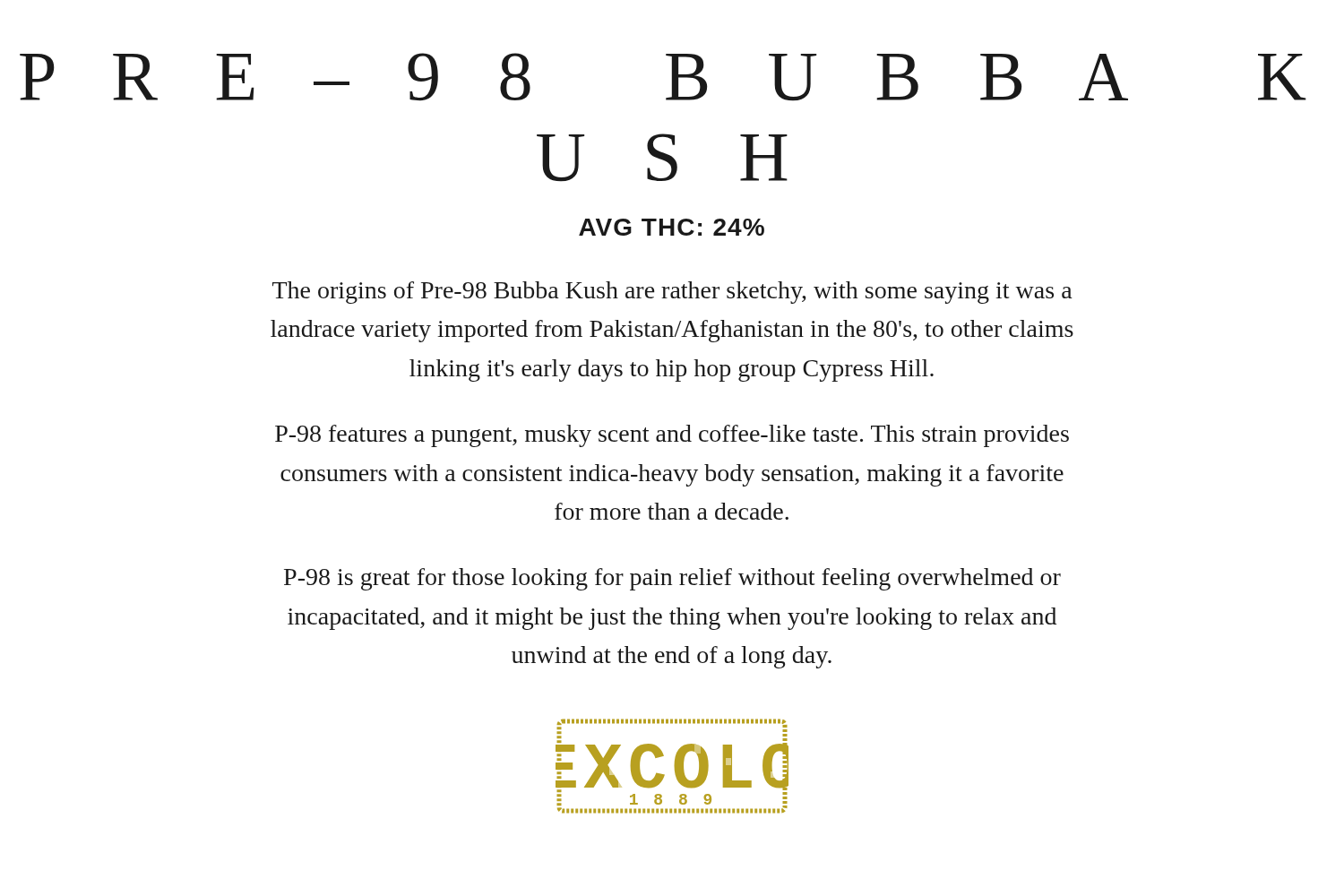
Task: Select the text block containing "P-98 is great for those"
Action: 672,616
